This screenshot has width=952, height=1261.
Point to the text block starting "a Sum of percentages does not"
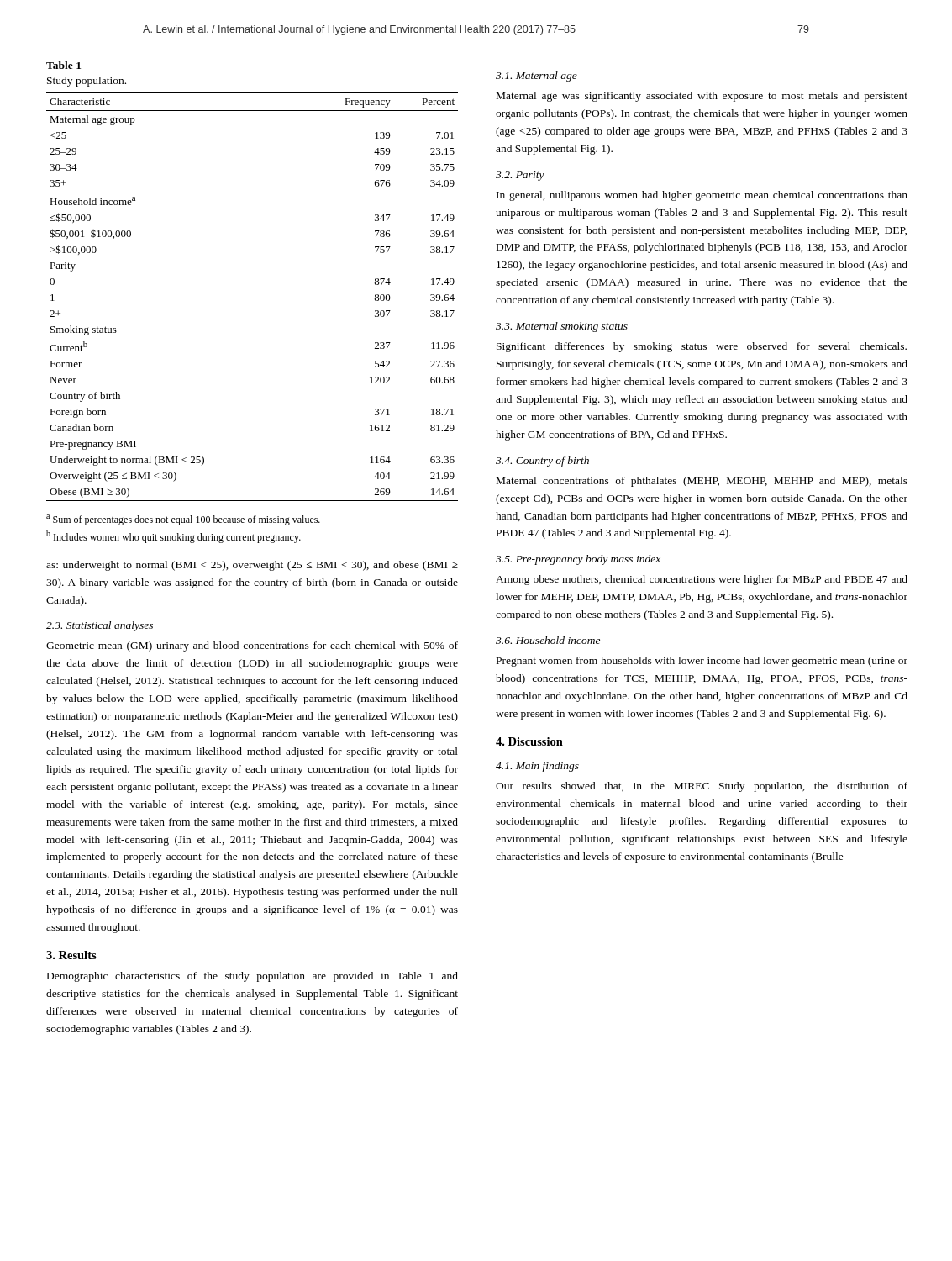click(x=183, y=527)
